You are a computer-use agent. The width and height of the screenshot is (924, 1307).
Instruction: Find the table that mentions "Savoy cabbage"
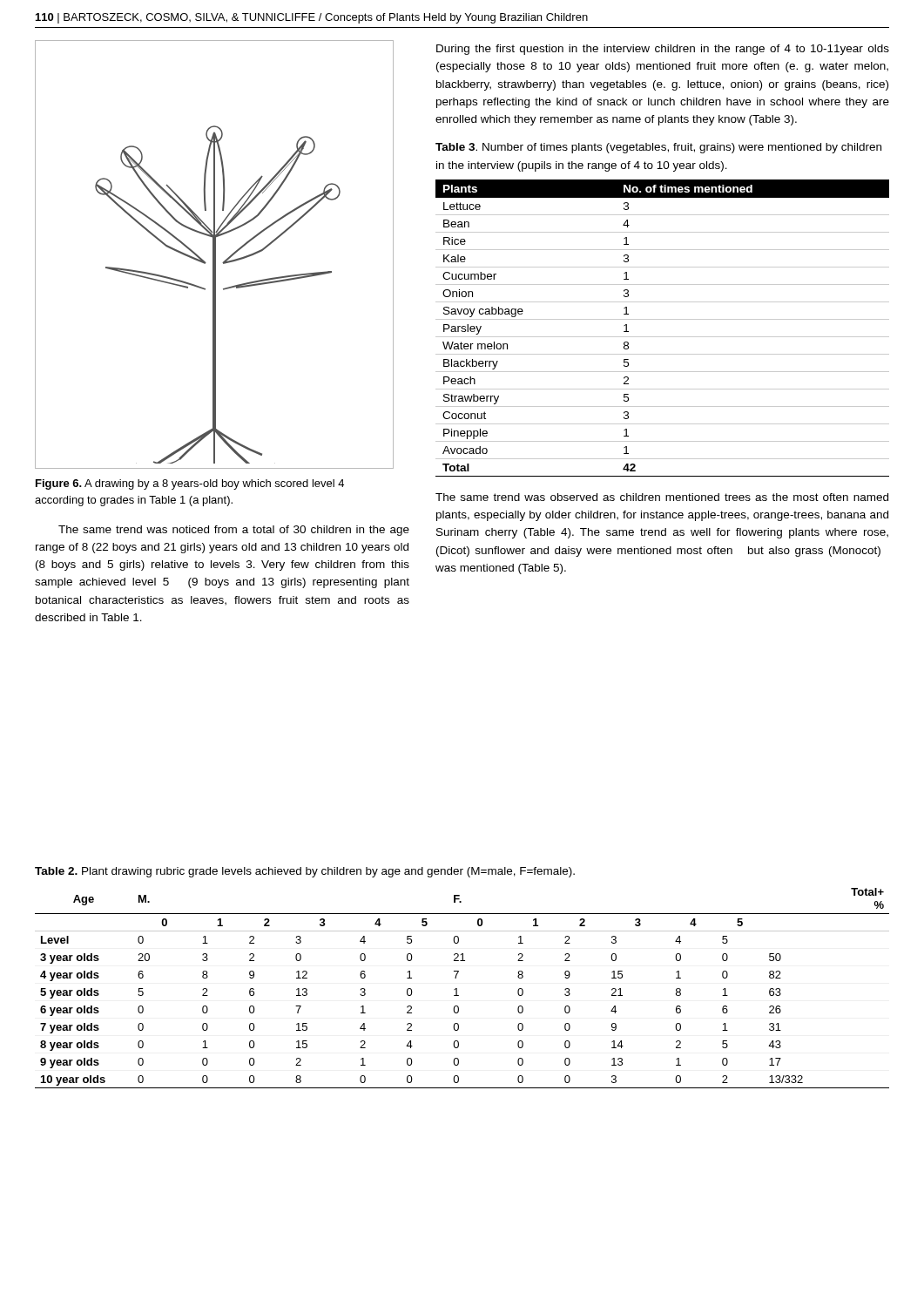tap(662, 328)
